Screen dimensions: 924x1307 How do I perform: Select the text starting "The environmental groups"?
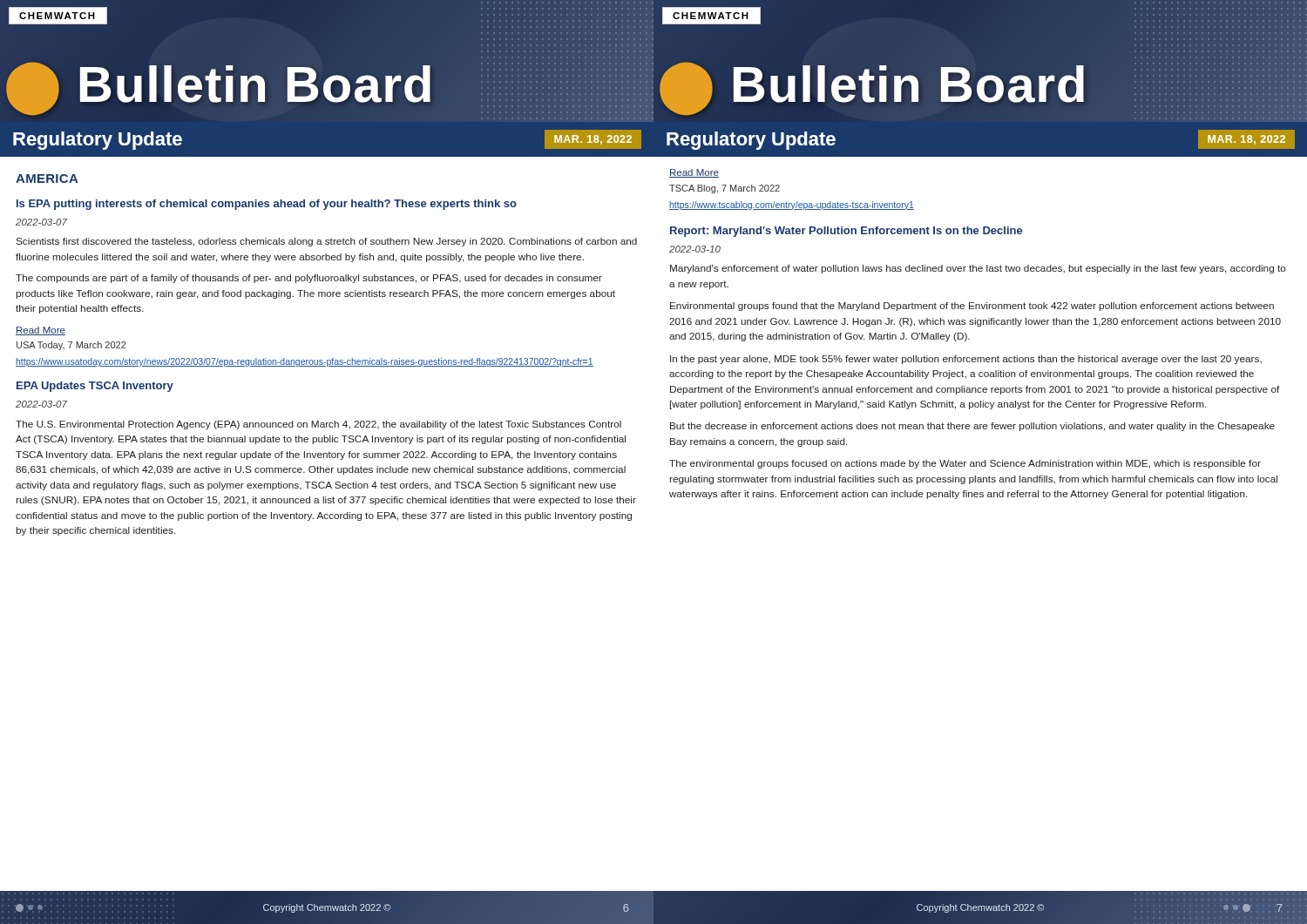click(x=974, y=479)
